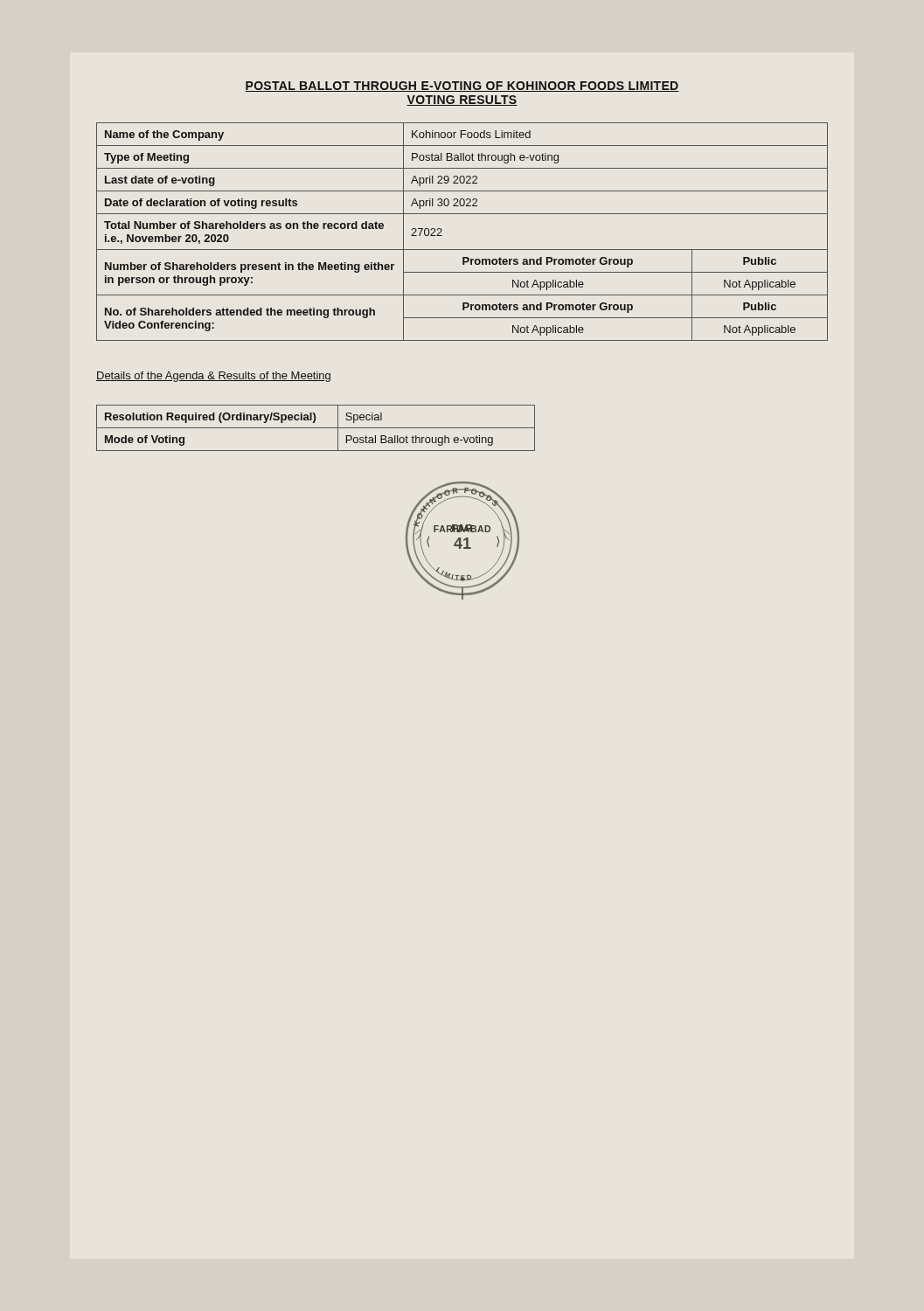Find the title containing "POSTAL BALLOT THROUGH E-VOTING OF KOHINOOR"
The height and width of the screenshot is (1311, 924).
point(462,93)
